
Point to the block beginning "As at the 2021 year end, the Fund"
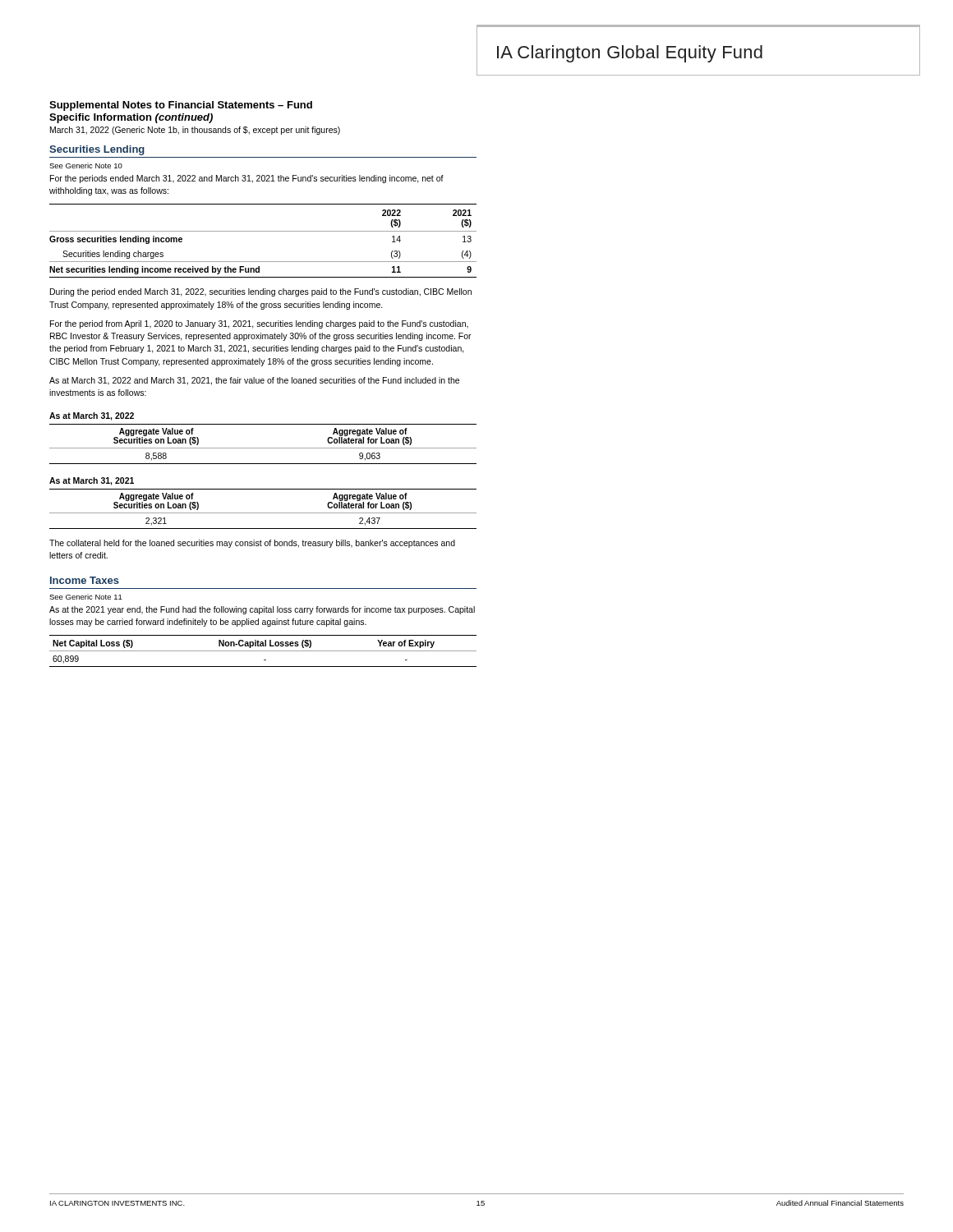click(262, 615)
